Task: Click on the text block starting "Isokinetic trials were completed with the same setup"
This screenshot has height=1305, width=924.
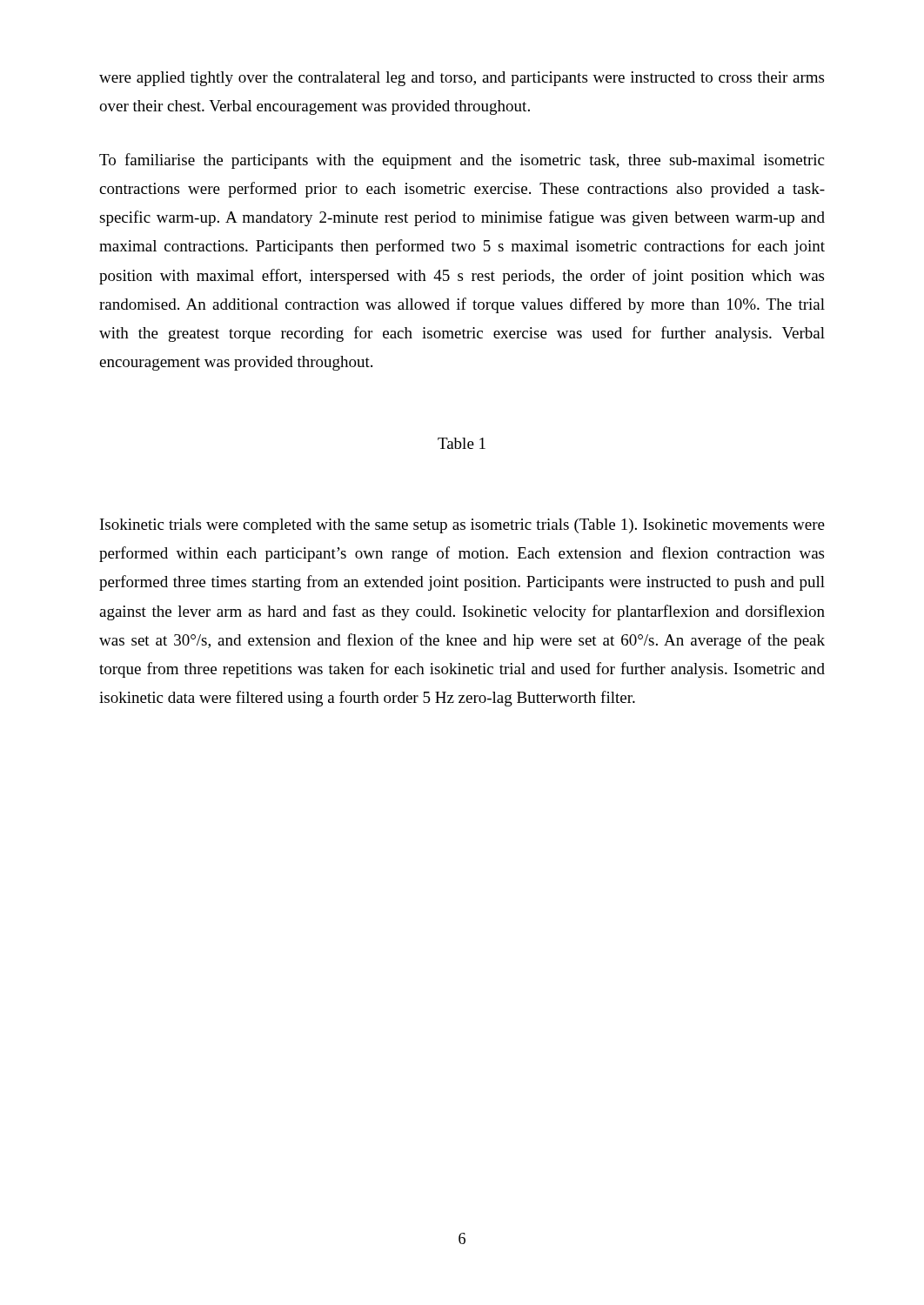Action: click(x=462, y=611)
